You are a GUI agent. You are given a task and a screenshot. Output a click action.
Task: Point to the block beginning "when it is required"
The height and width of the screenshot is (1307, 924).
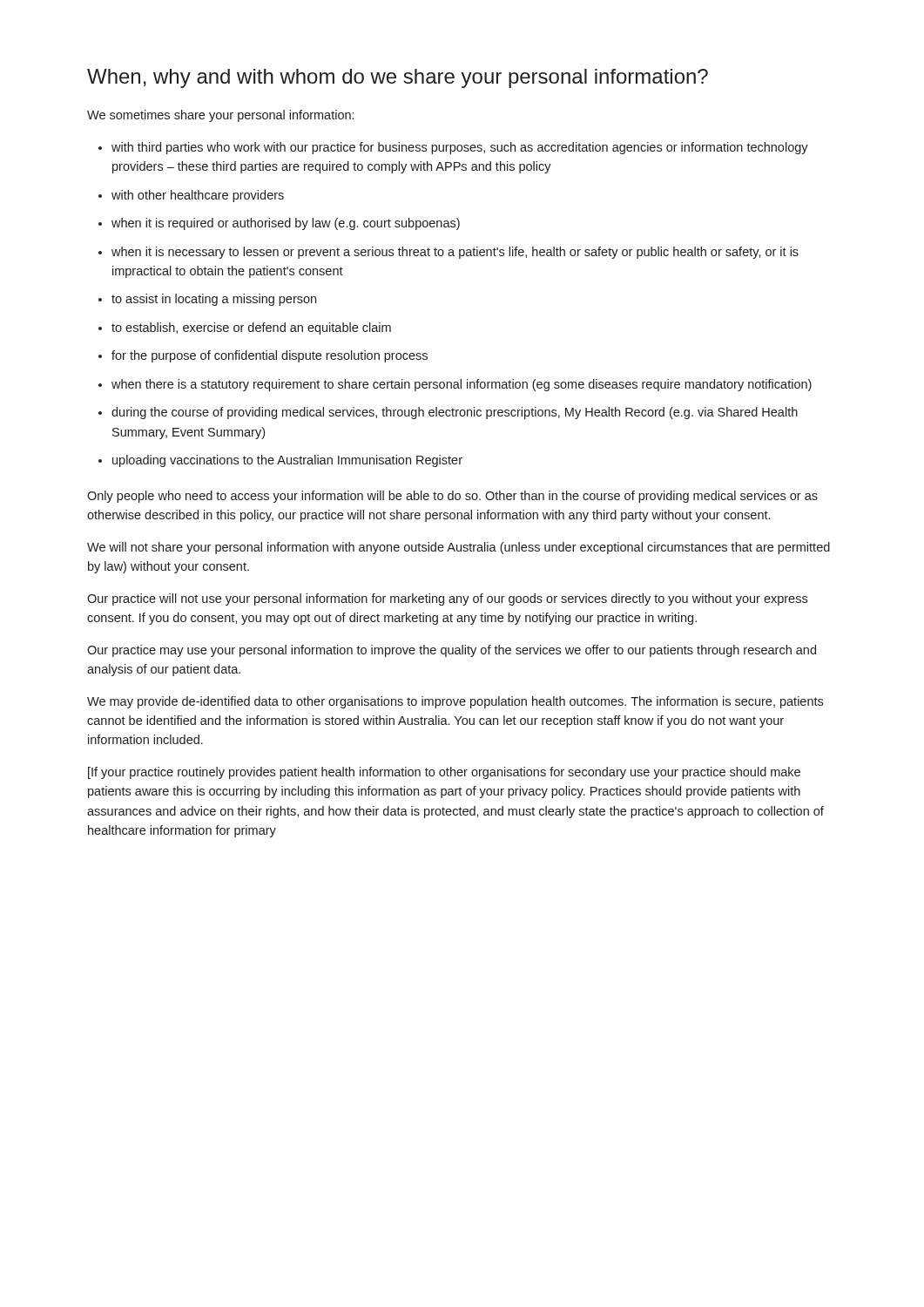click(x=286, y=223)
